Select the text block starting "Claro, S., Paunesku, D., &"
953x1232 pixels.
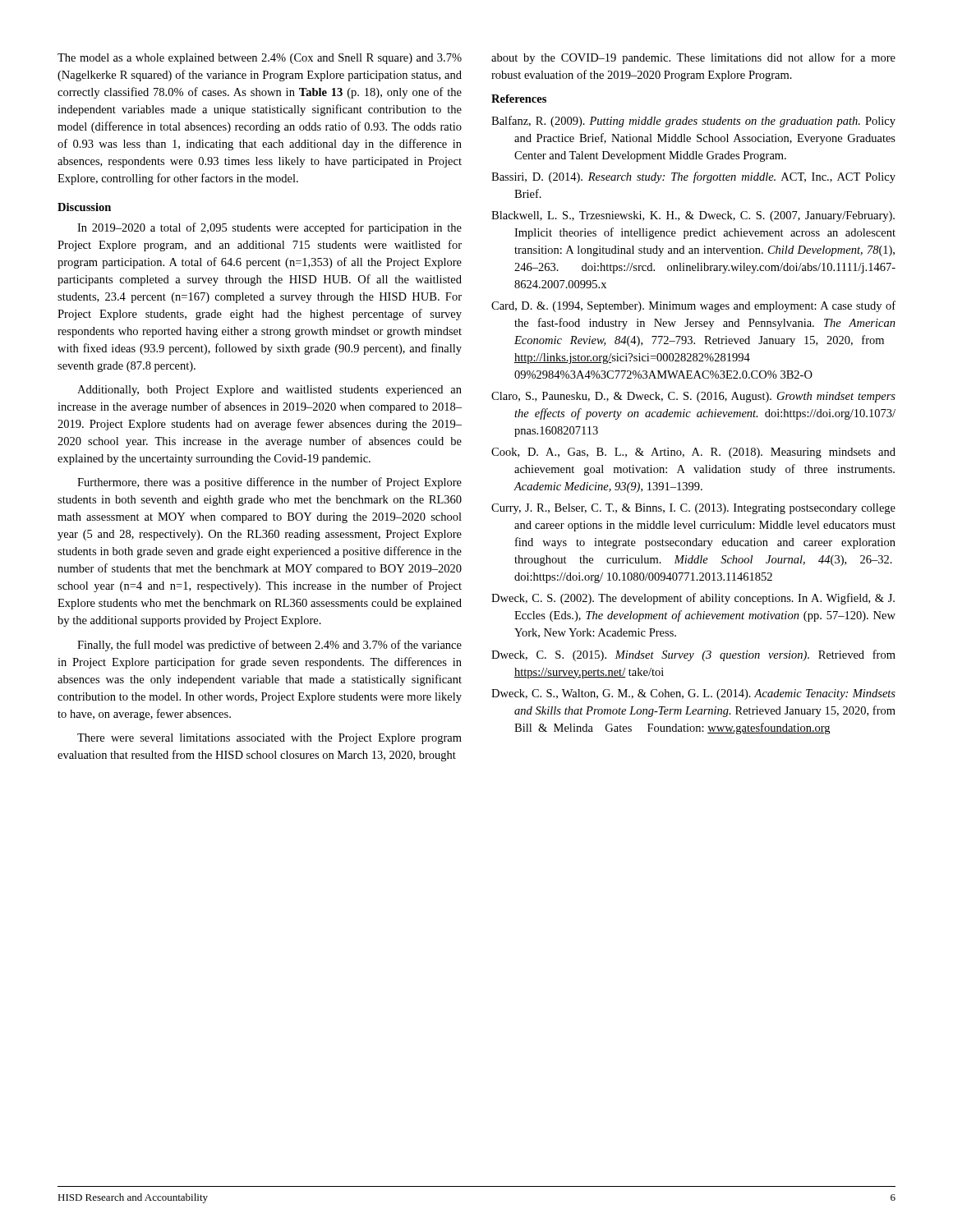click(693, 413)
